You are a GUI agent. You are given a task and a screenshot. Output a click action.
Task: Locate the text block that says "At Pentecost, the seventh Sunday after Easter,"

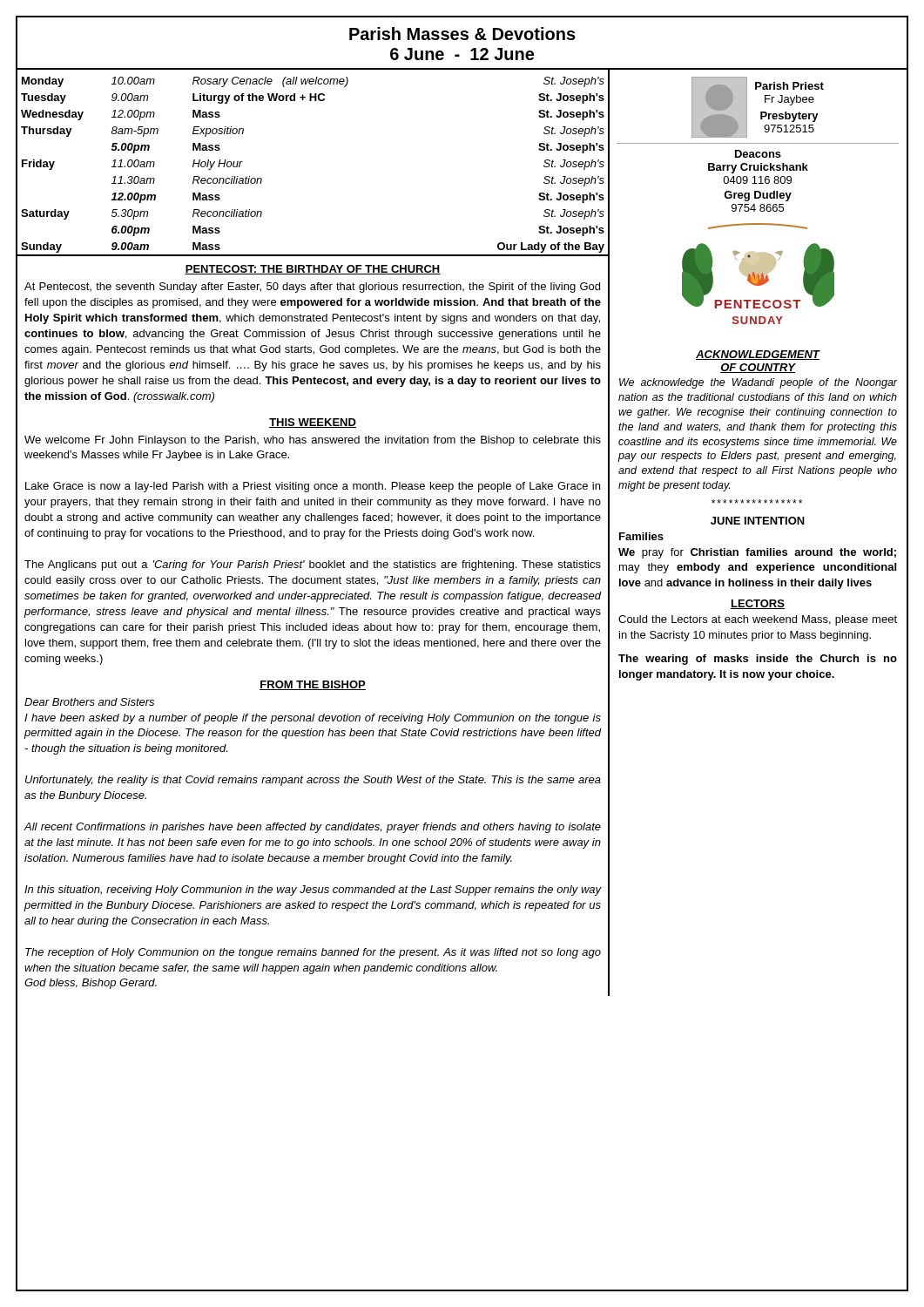[313, 341]
